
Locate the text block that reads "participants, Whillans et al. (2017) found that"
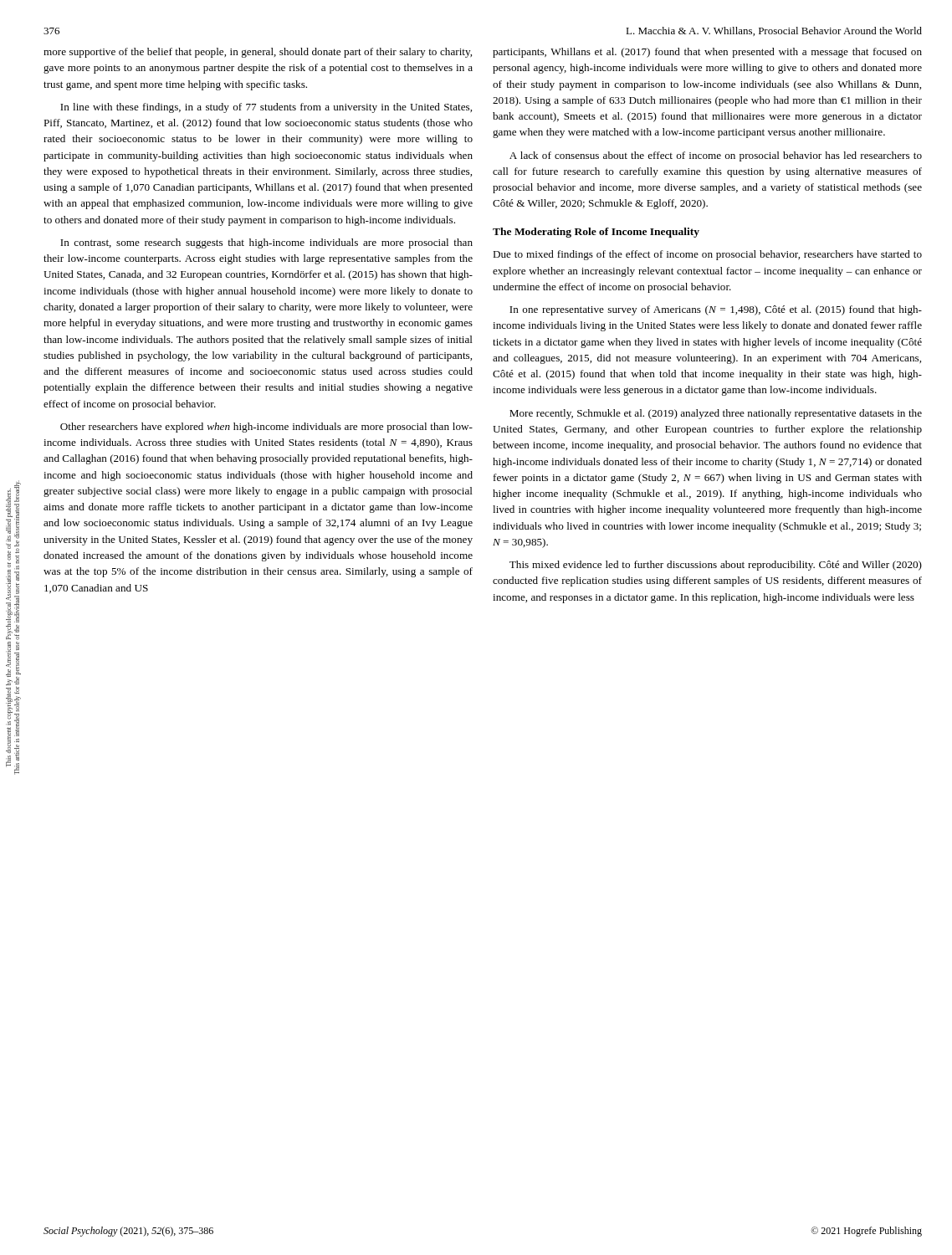[707, 127]
